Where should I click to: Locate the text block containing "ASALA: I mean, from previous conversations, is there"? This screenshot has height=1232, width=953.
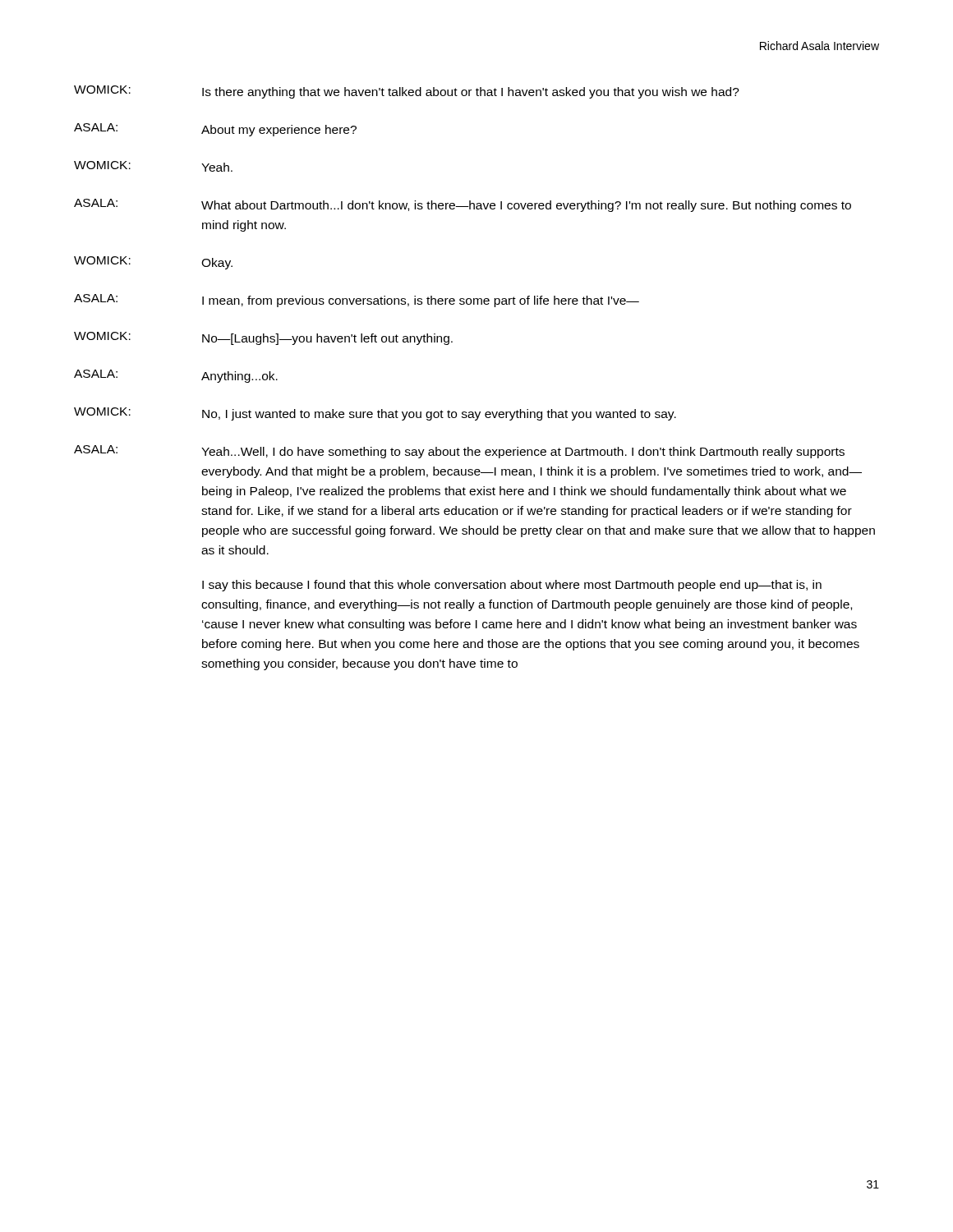(x=476, y=301)
